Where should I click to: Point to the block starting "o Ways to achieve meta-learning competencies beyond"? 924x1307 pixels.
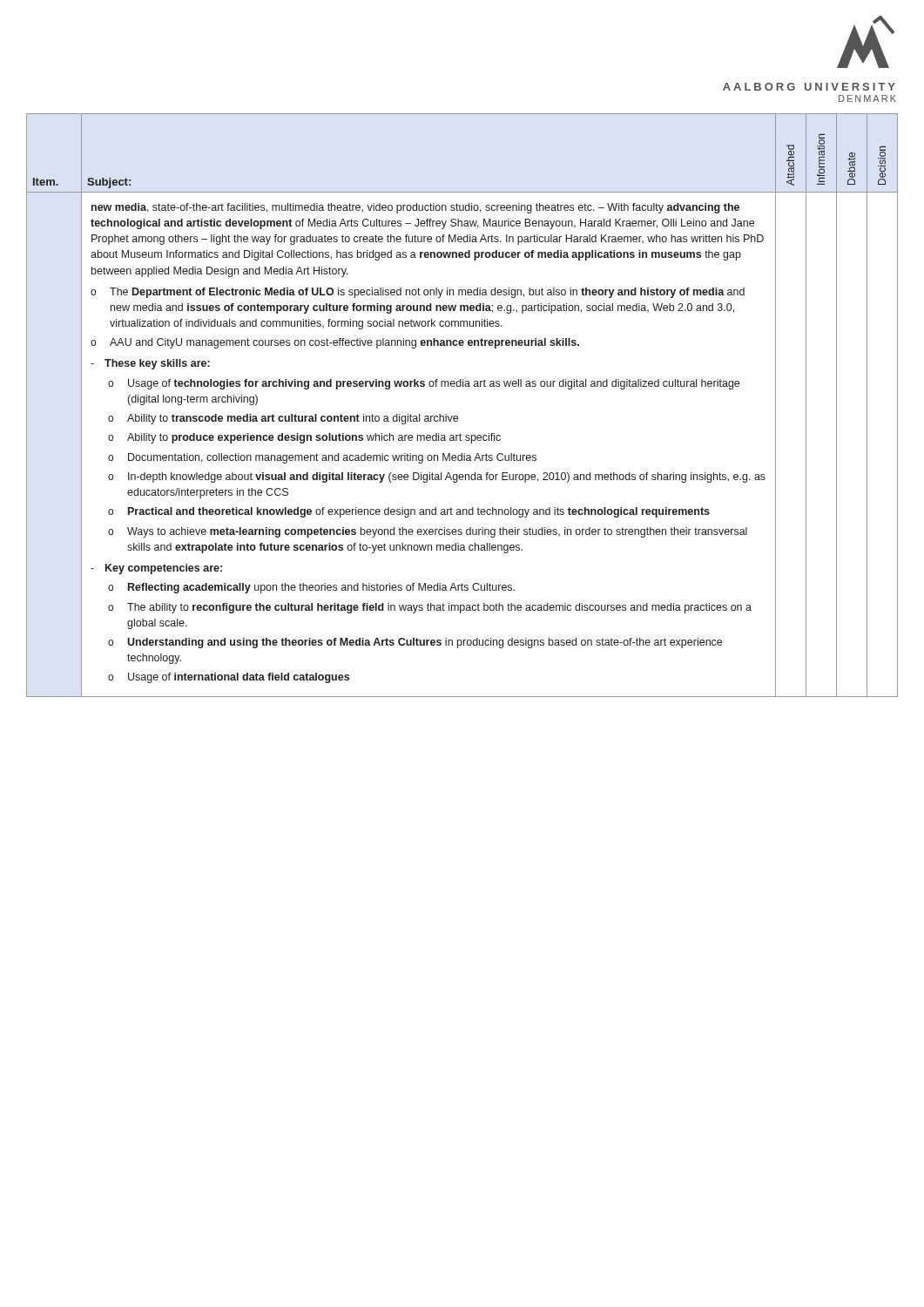point(437,539)
